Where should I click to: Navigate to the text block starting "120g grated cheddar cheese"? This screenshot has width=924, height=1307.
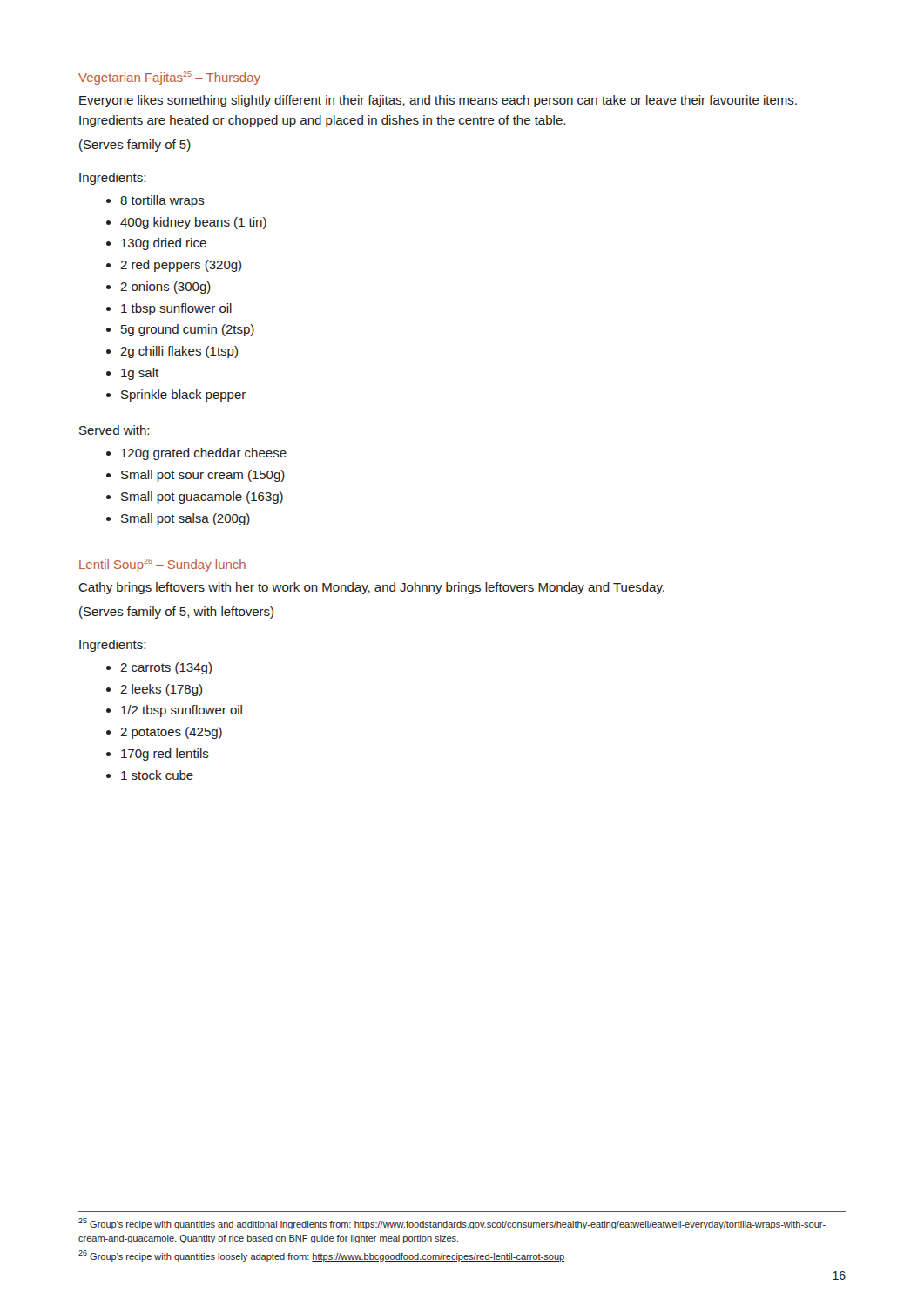point(203,453)
